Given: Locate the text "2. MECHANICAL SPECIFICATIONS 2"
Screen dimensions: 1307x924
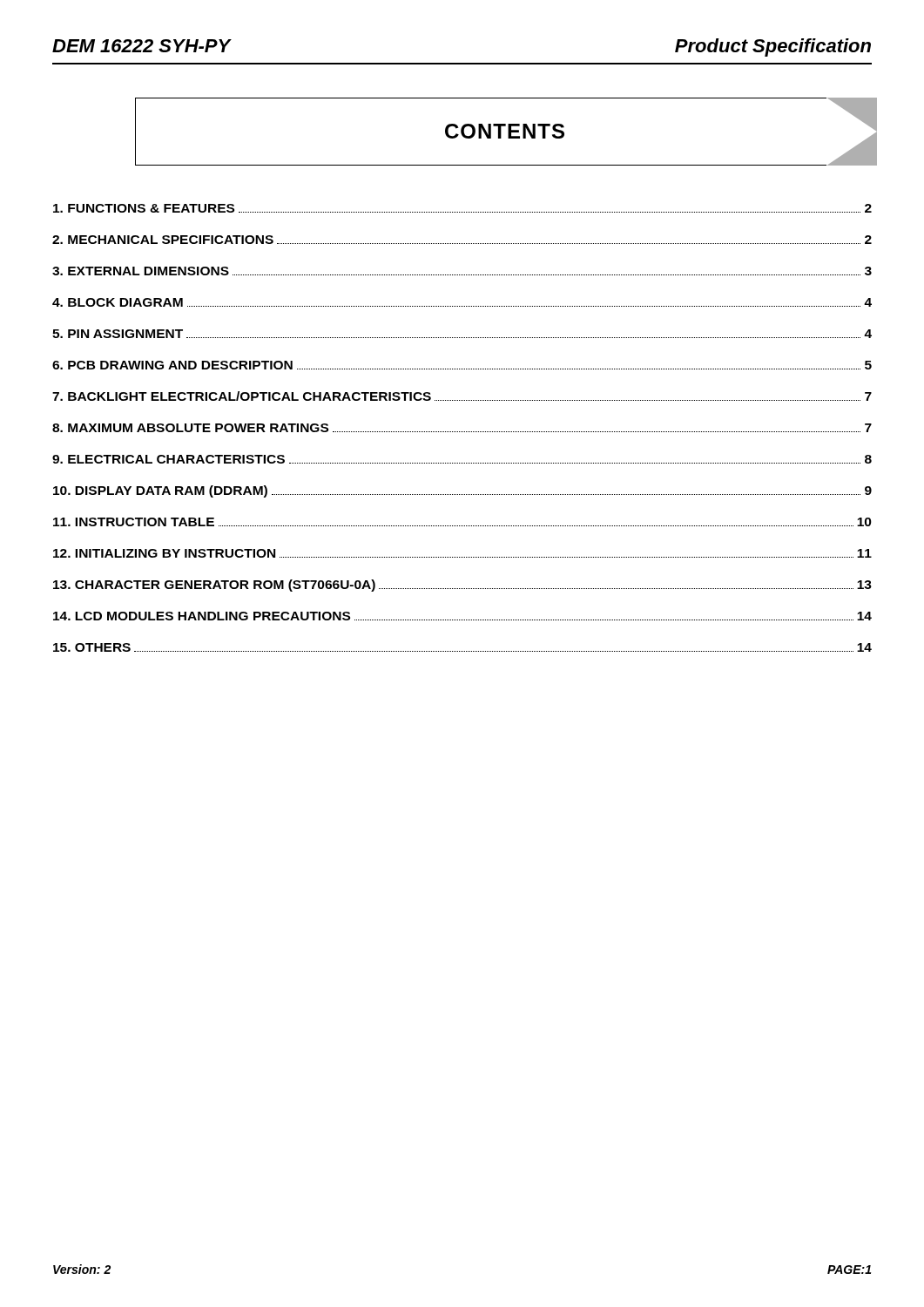Looking at the screenshot, I should pos(462,240).
